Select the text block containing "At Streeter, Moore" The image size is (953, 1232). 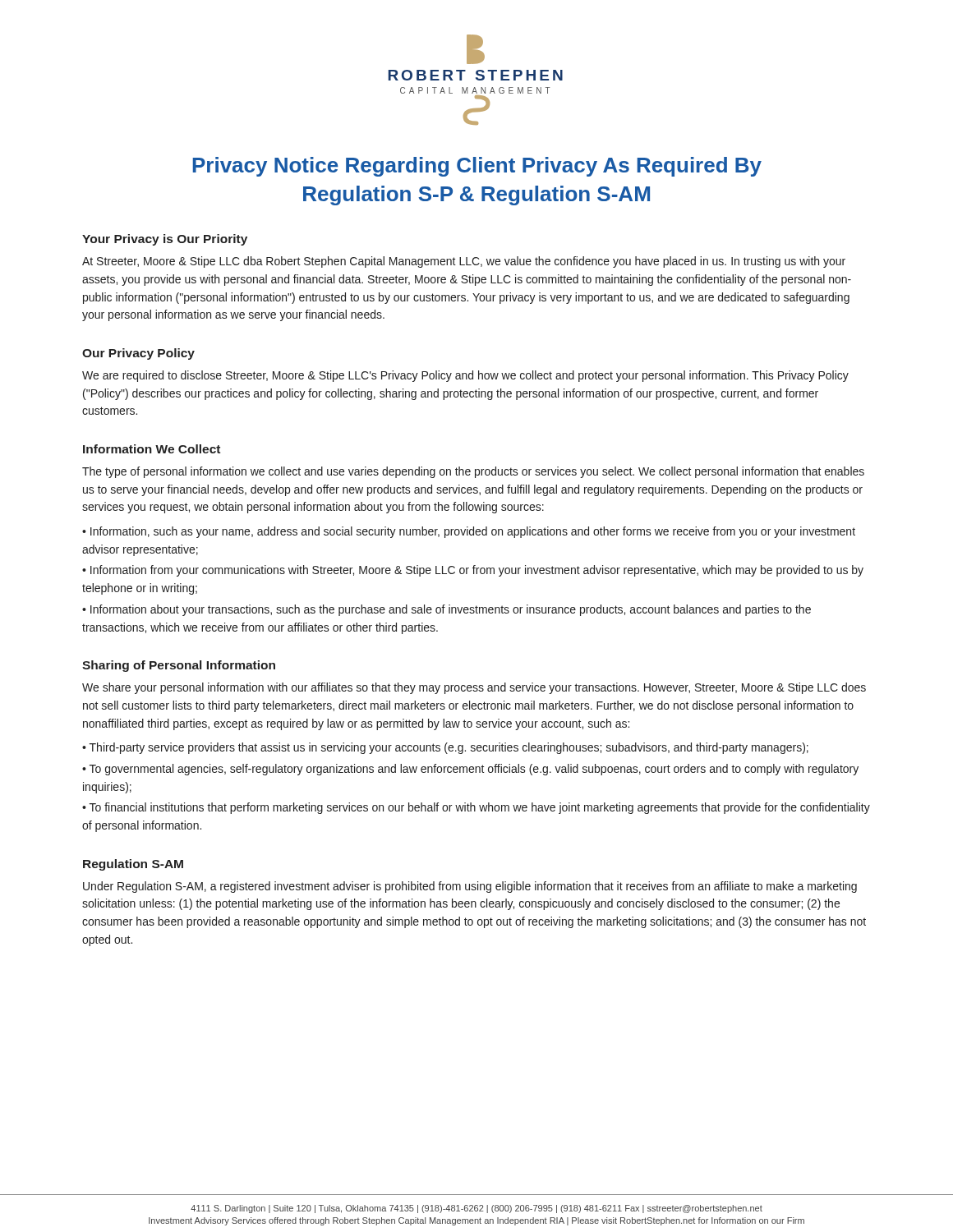[x=467, y=288]
